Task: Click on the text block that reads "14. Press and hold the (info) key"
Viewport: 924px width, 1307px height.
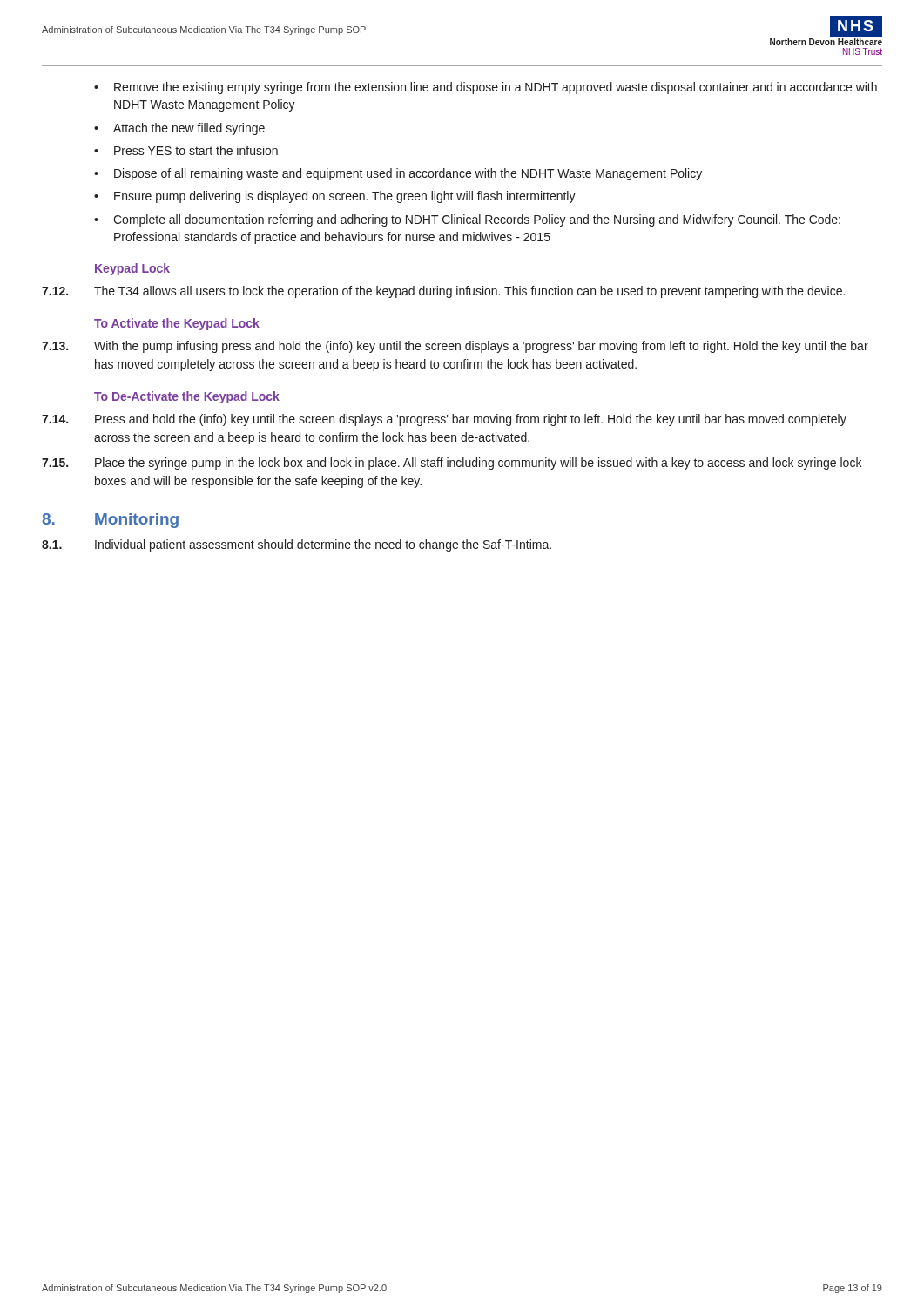Action: coord(462,429)
